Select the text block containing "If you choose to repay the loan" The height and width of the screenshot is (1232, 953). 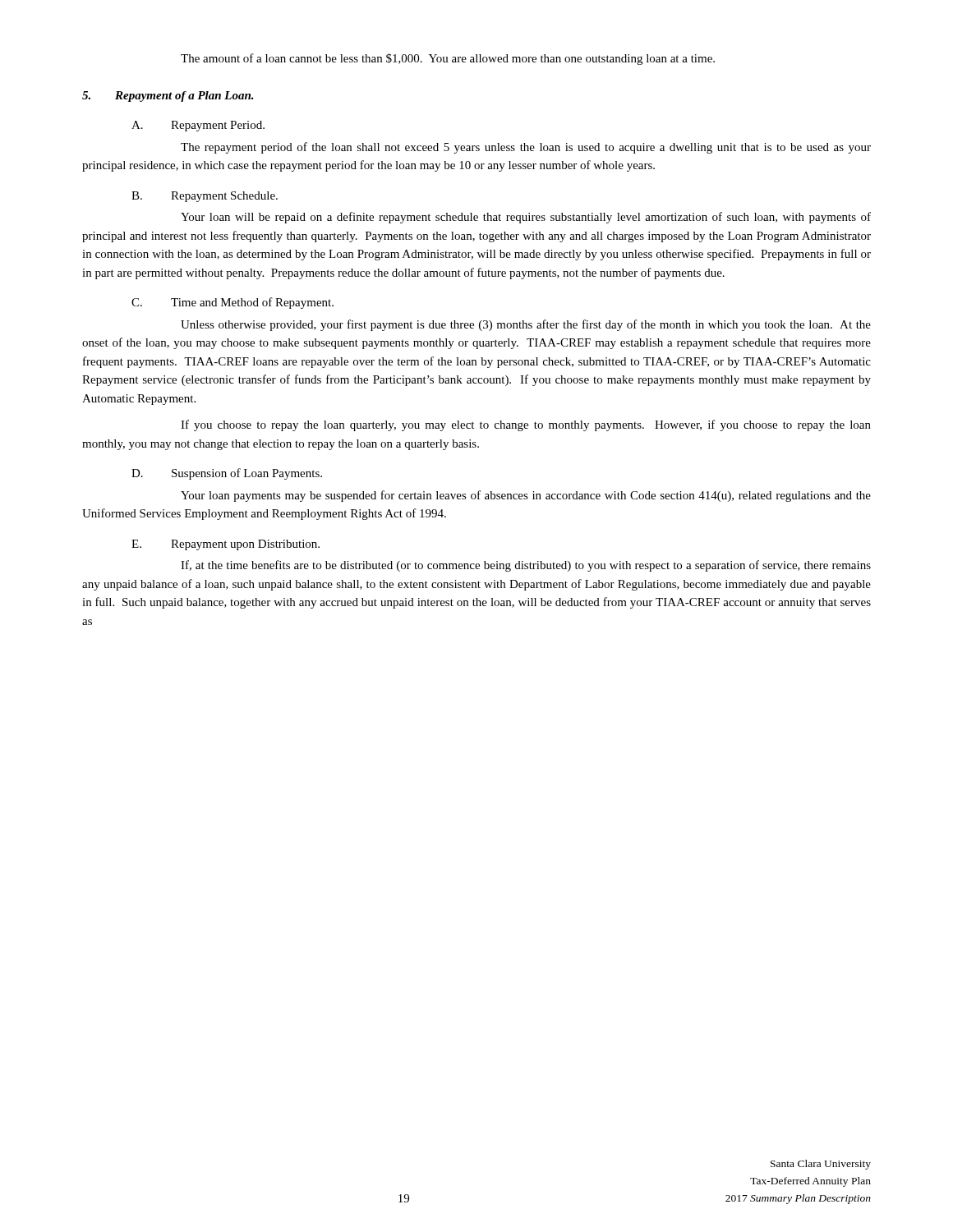tap(476, 434)
